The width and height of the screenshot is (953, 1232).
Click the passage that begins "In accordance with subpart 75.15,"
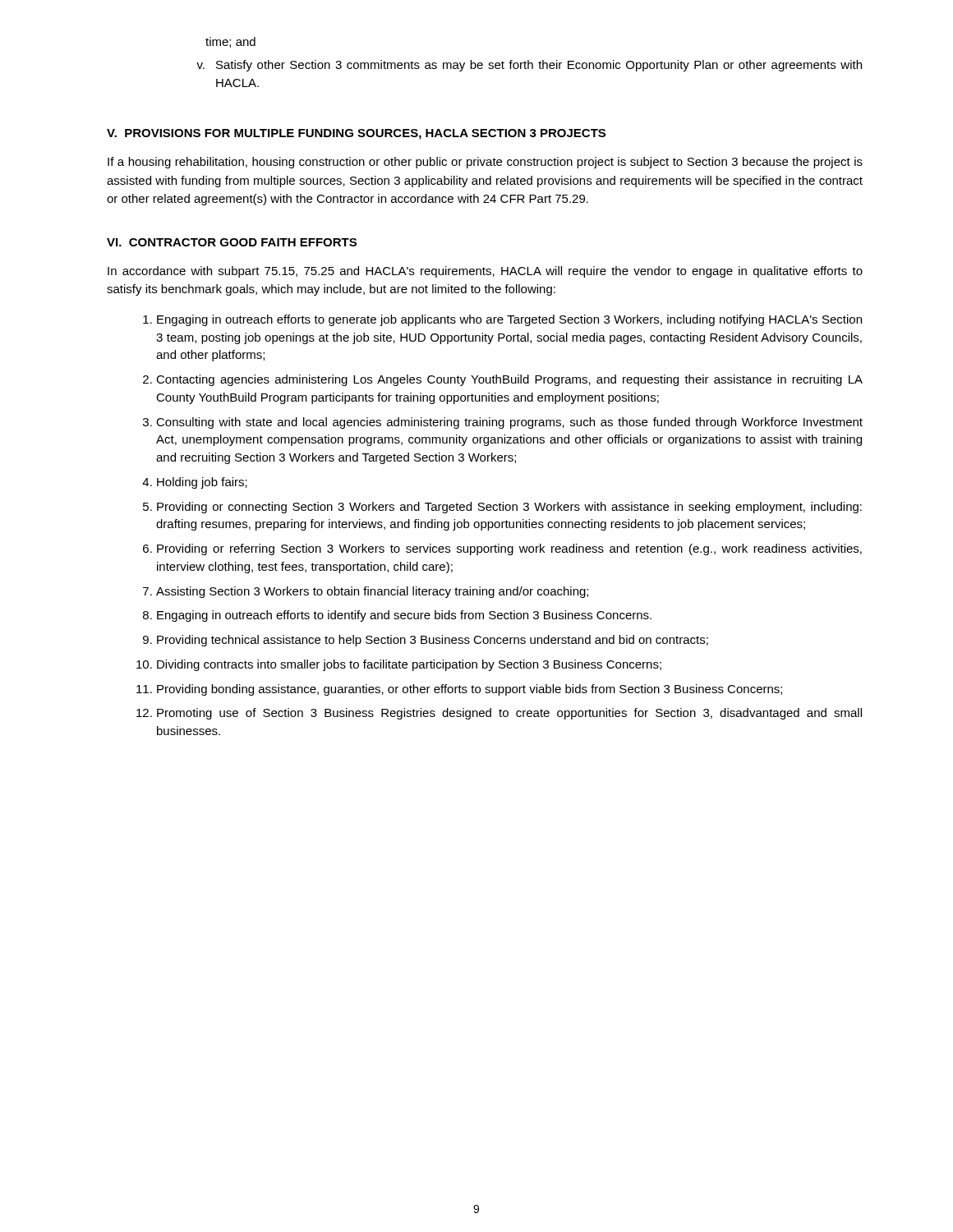tap(485, 280)
